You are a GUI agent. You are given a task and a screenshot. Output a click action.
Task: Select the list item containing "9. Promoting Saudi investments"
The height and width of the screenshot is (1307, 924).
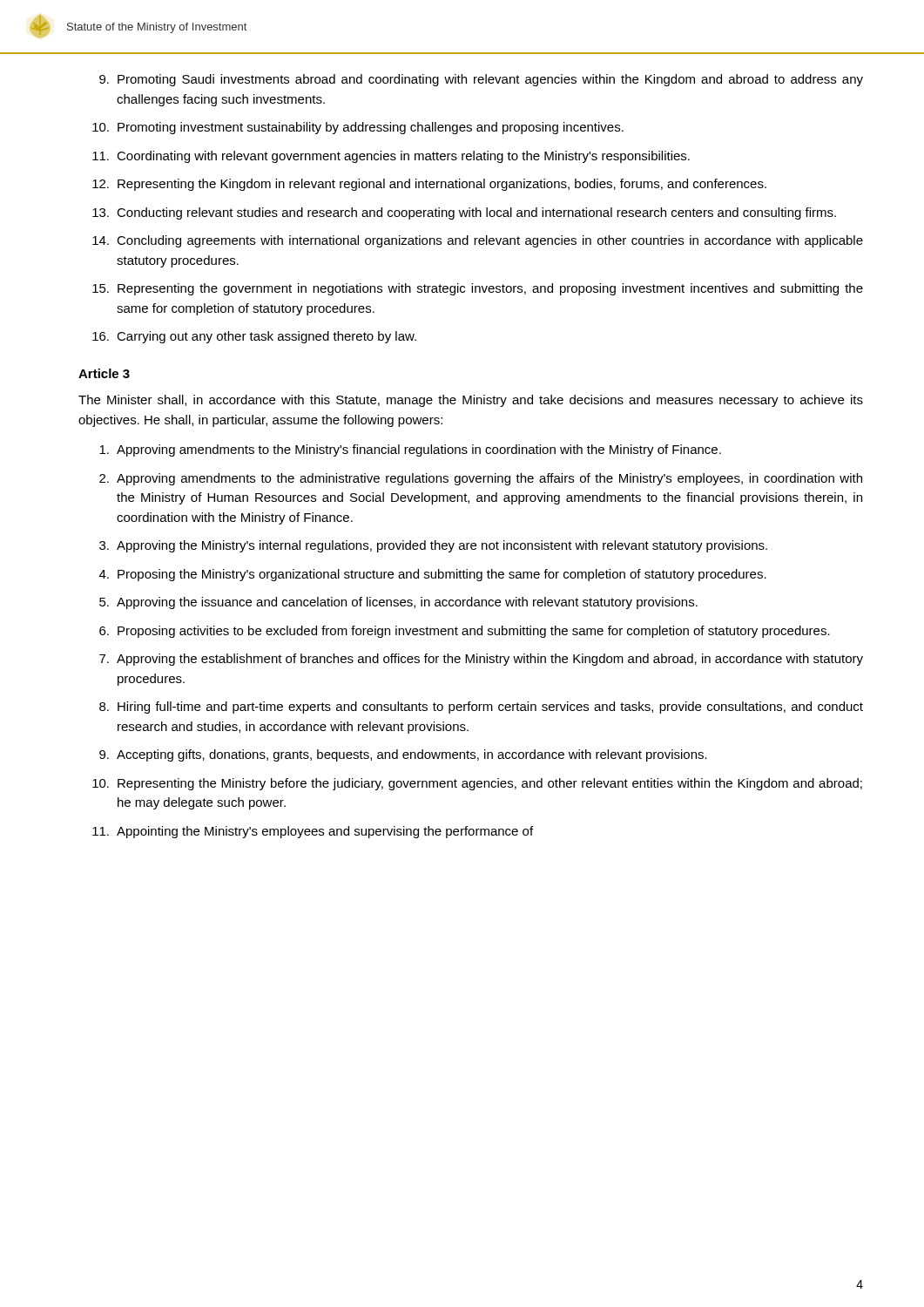click(471, 89)
